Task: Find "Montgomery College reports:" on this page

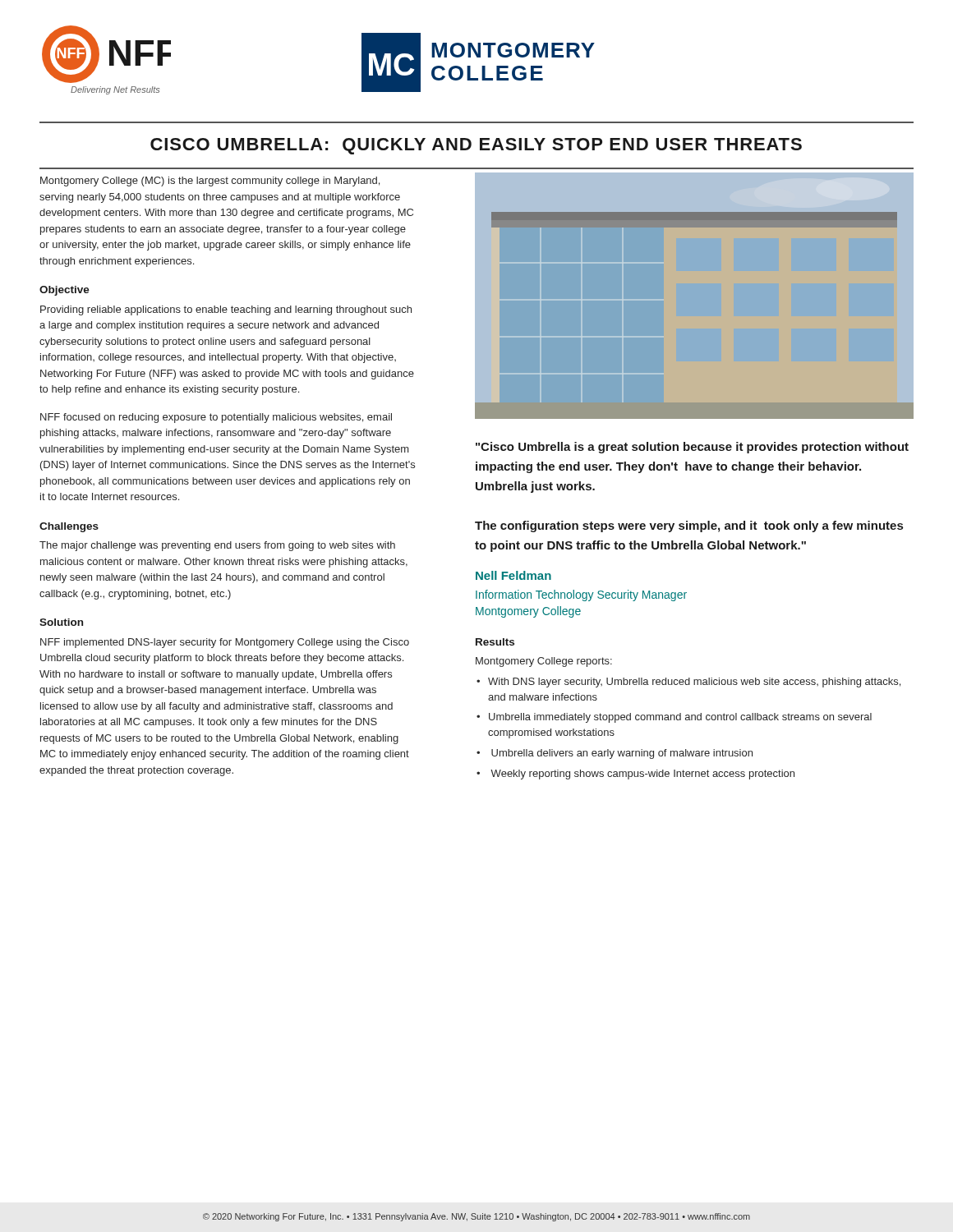Action: (x=544, y=661)
